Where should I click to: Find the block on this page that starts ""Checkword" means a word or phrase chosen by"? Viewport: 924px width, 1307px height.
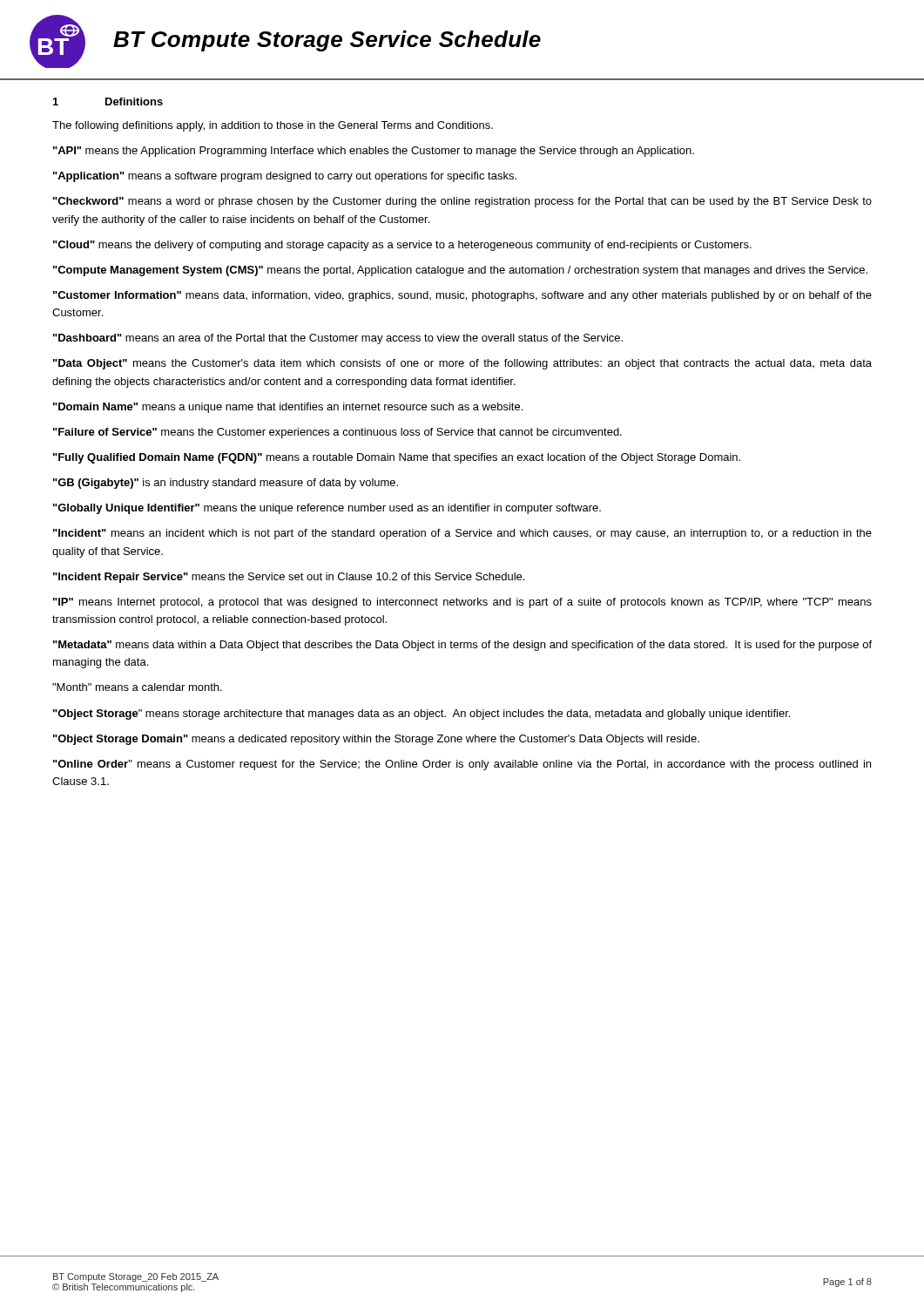pyautogui.click(x=462, y=210)
